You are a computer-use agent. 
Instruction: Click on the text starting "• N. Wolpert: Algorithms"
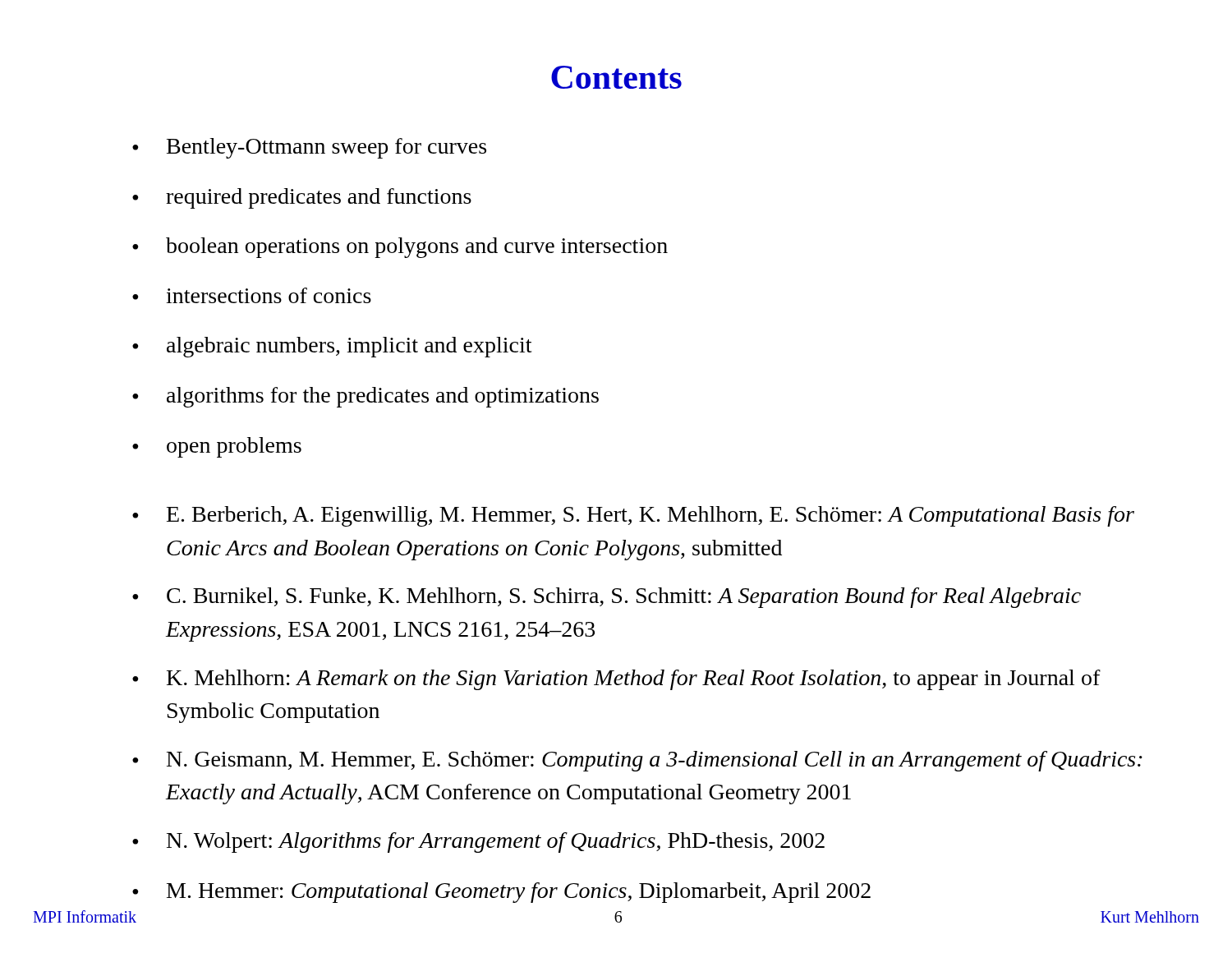pos(641,841)
